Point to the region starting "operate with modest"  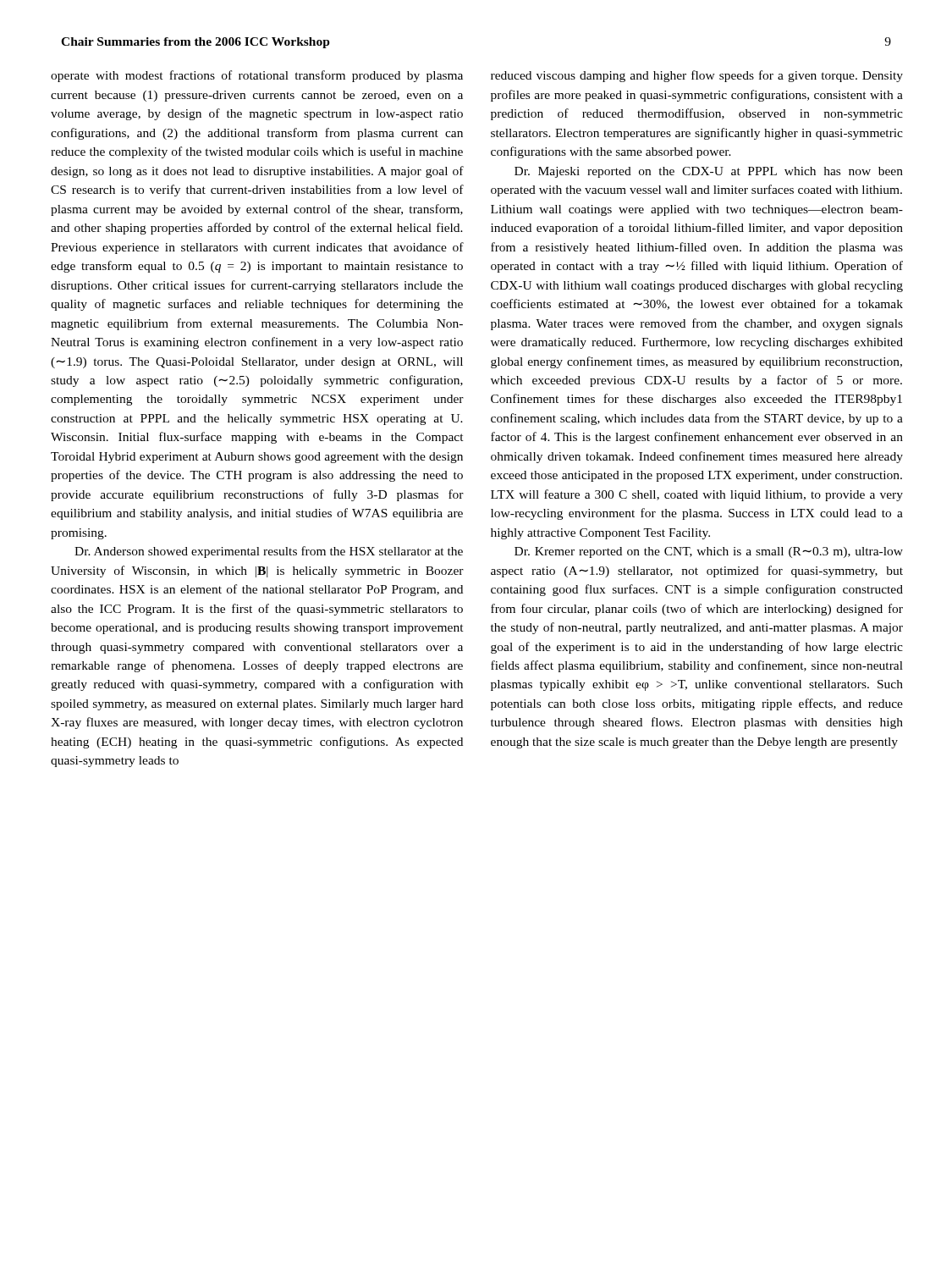(x=257, y=304)
